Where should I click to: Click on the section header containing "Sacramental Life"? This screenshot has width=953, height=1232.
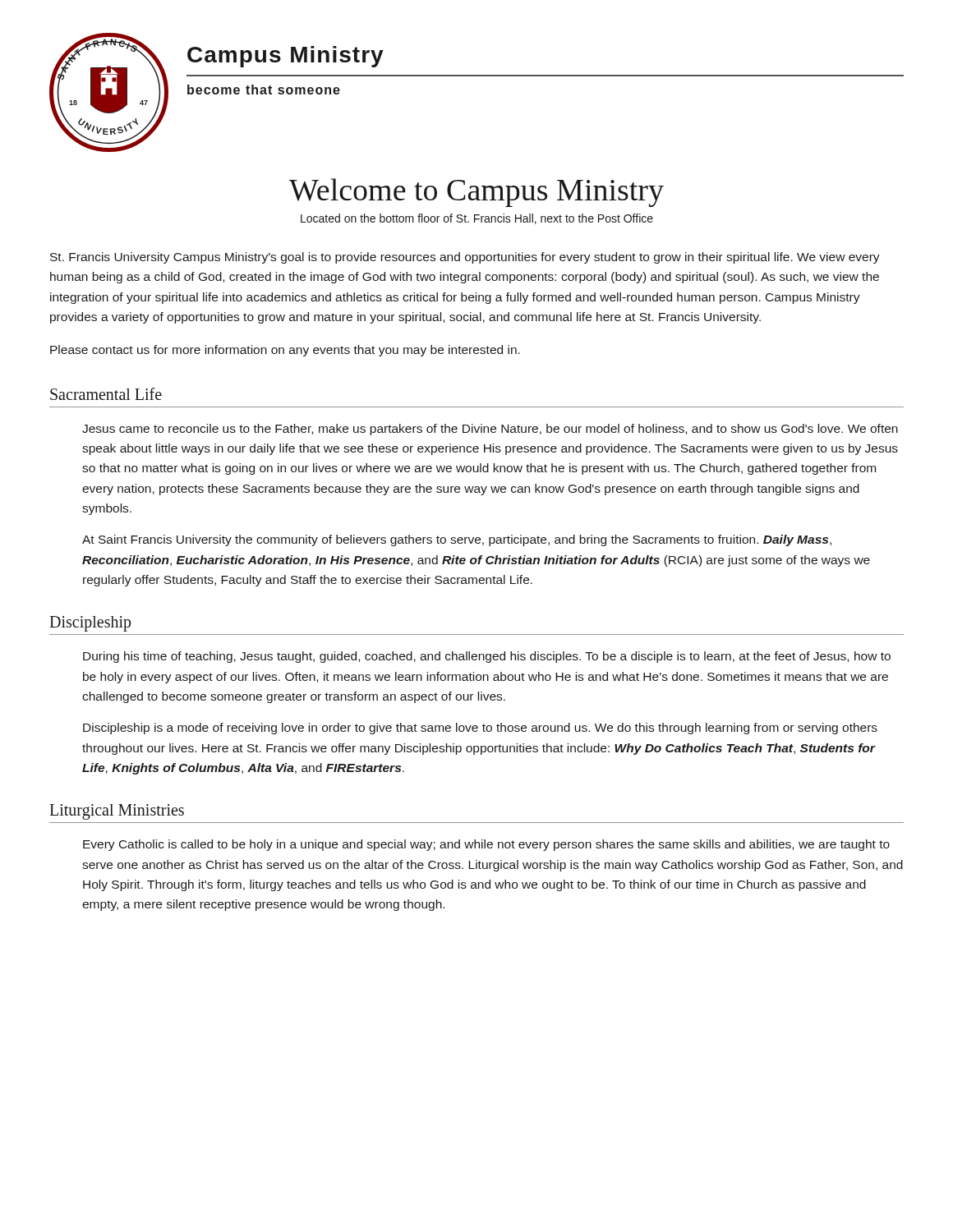pyautogui.click(x=106, y=394)
